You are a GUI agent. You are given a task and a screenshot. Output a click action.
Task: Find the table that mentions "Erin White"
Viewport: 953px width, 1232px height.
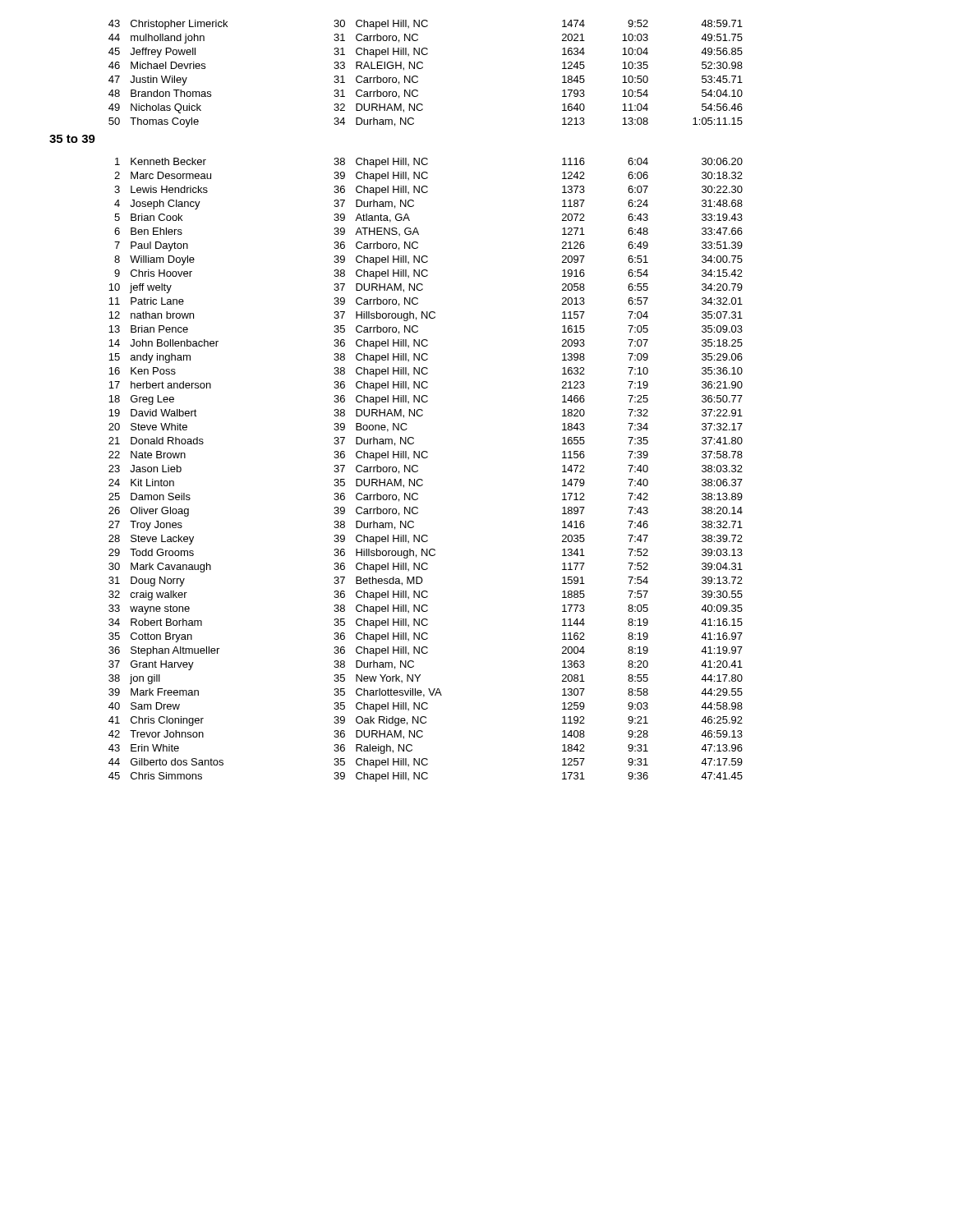click(476, 469)
